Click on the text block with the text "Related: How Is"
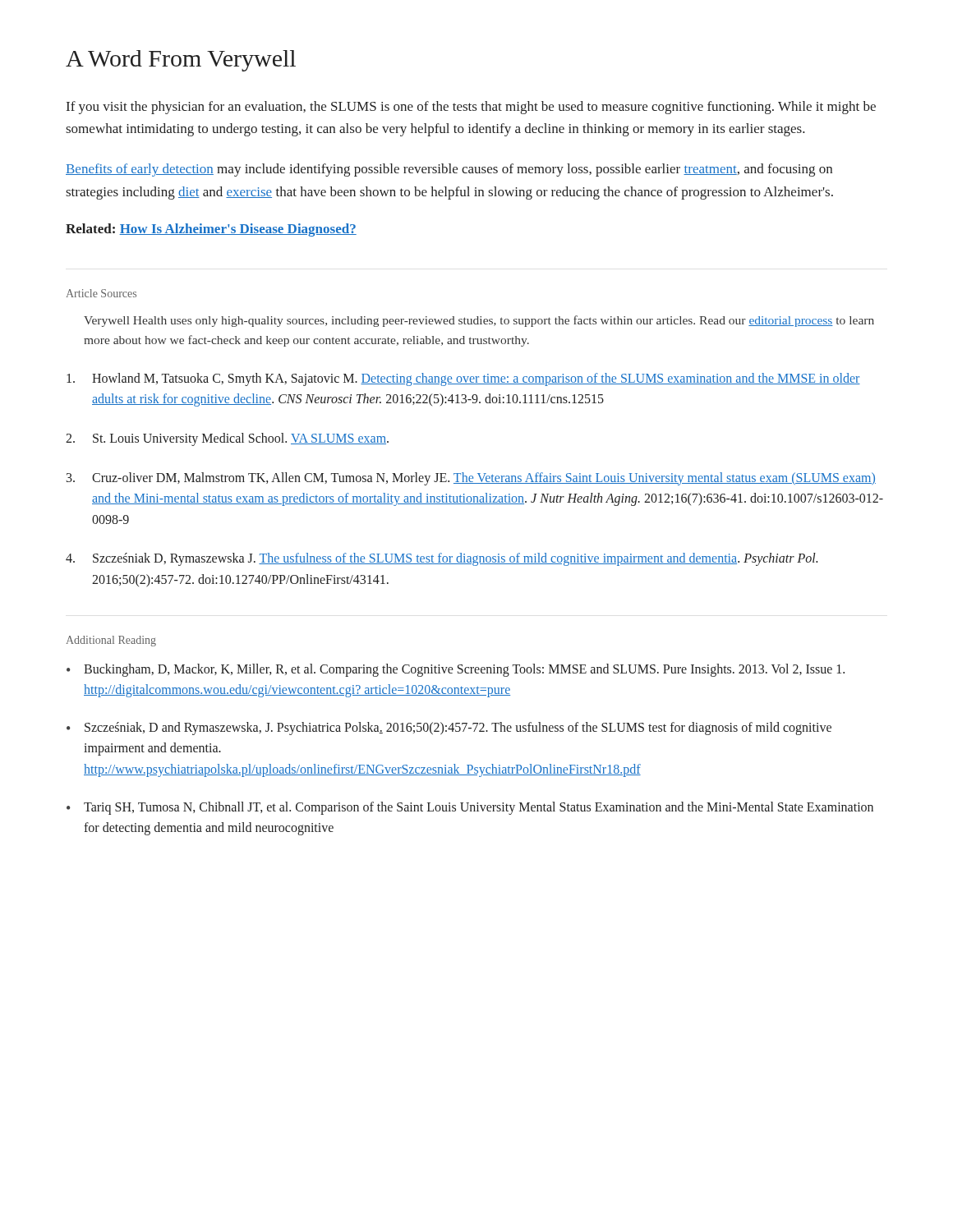Image resolution: width=953 pixels, height=1232 pixels. [211, 229]
